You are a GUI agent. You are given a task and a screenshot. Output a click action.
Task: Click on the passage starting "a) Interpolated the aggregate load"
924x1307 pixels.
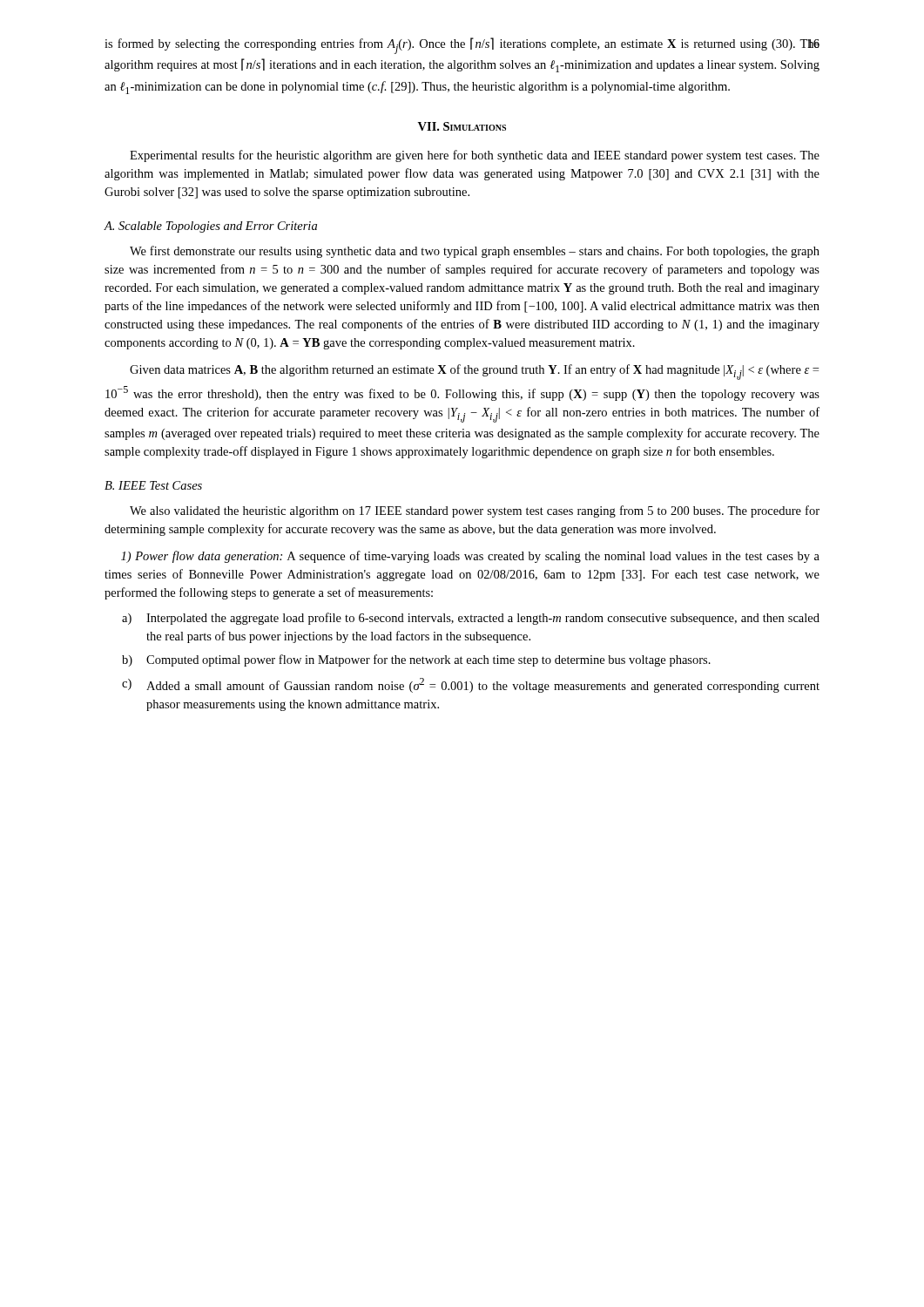point(471,627)
